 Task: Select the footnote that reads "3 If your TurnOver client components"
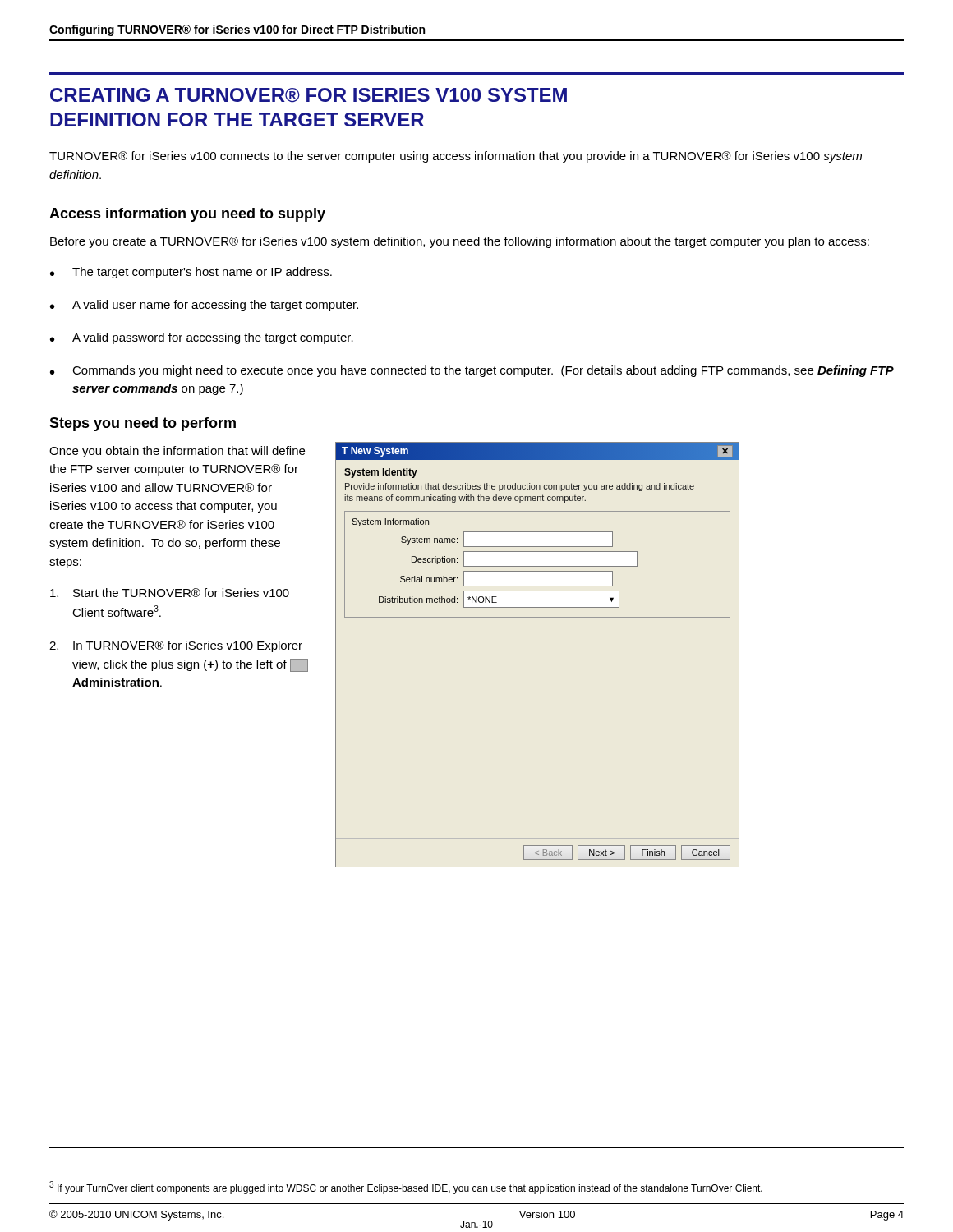tap(406, 1187)
